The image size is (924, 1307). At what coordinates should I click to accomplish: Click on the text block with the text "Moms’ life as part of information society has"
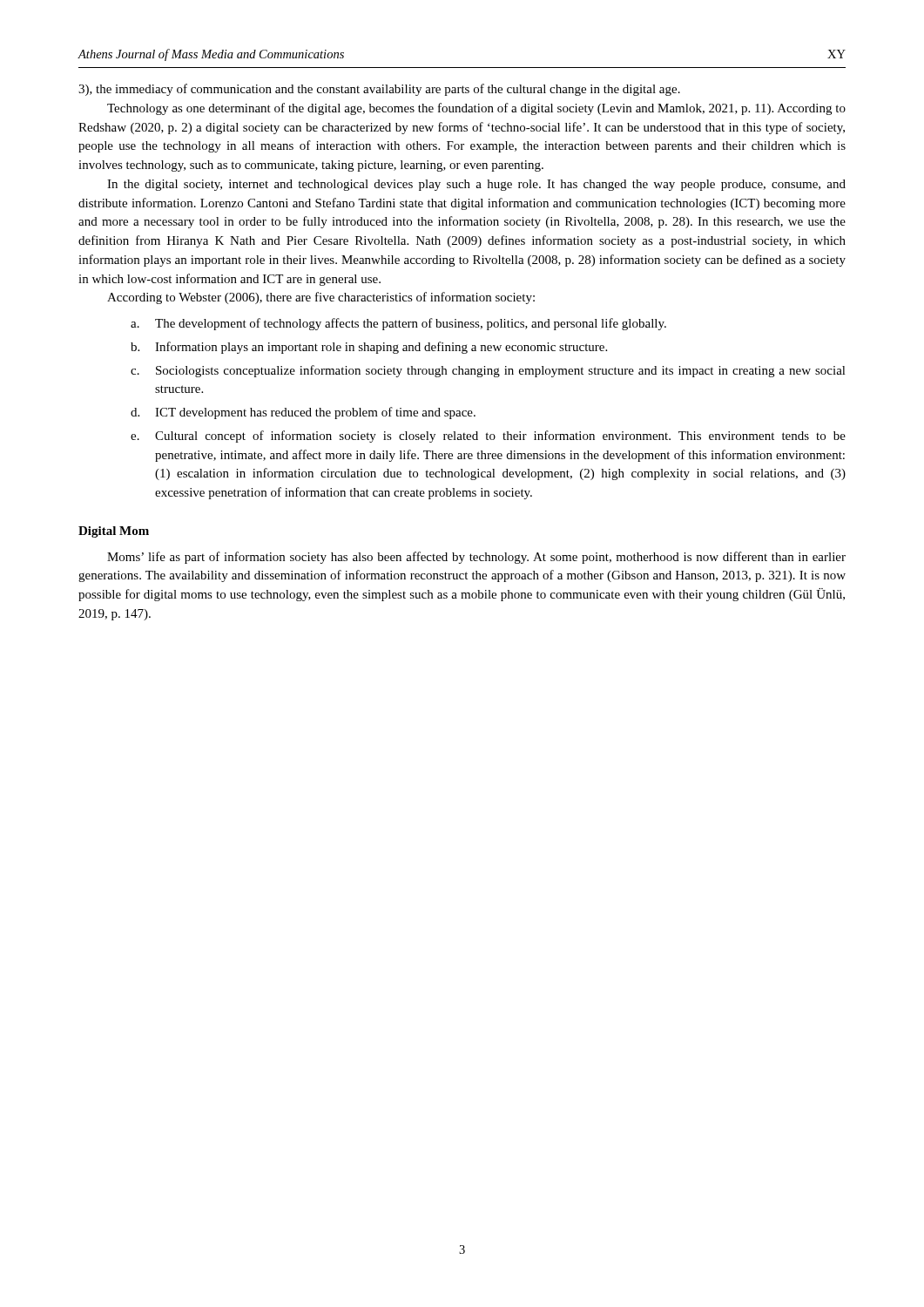(x=462, y=586)
